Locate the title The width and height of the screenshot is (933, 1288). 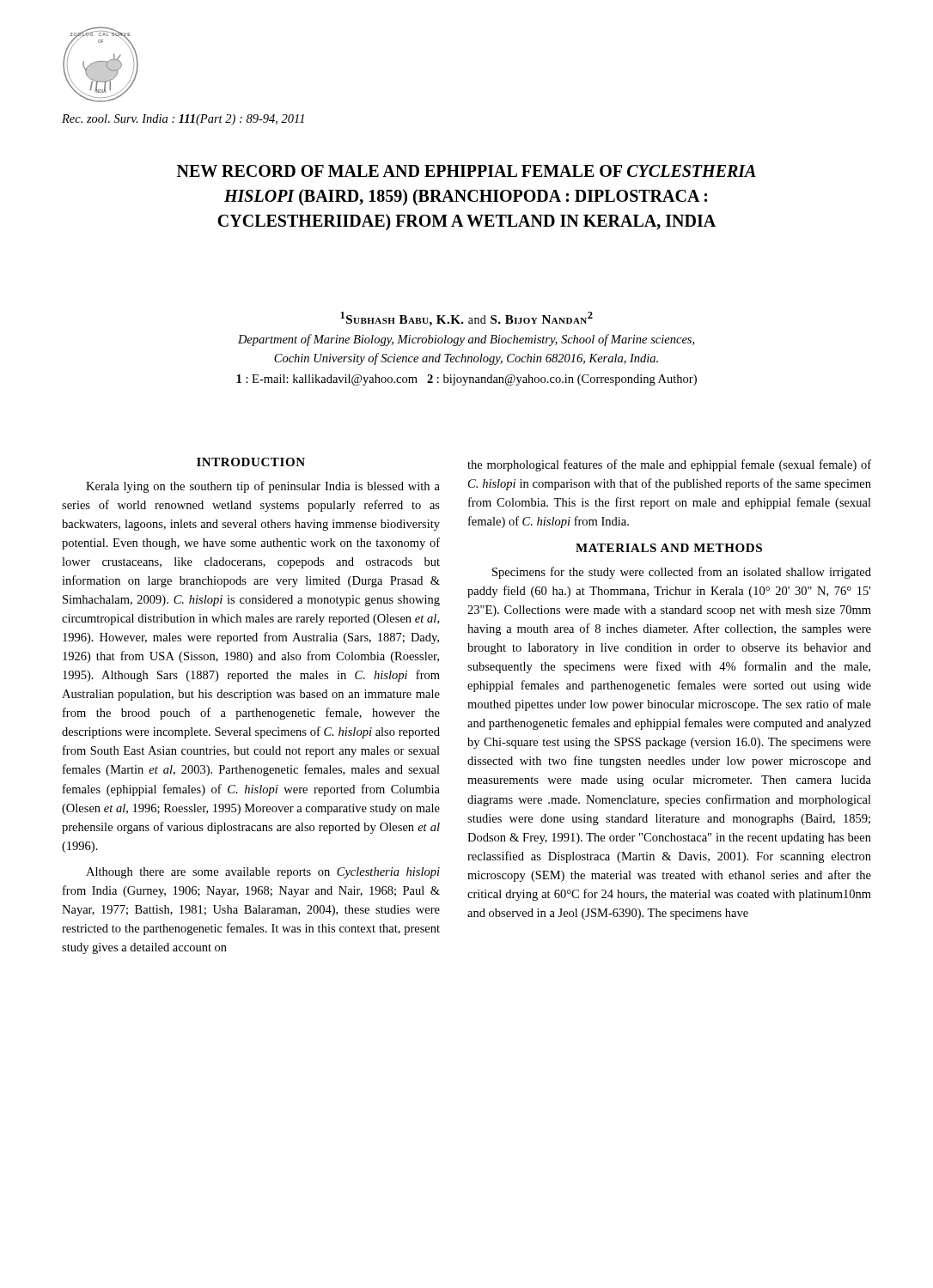(x=466, y=196)
